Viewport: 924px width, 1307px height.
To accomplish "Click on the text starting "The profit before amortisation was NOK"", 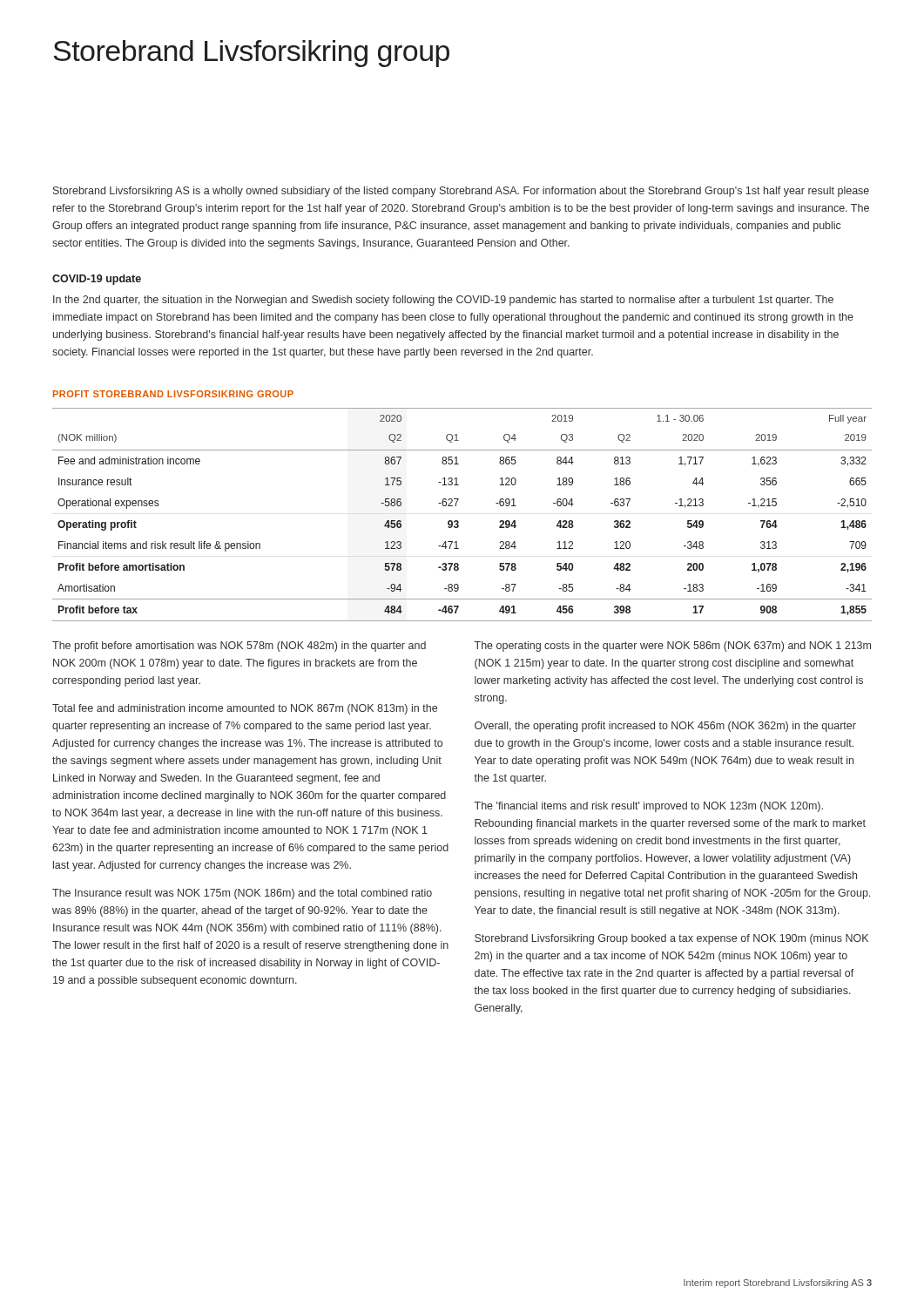I will 251,813.
